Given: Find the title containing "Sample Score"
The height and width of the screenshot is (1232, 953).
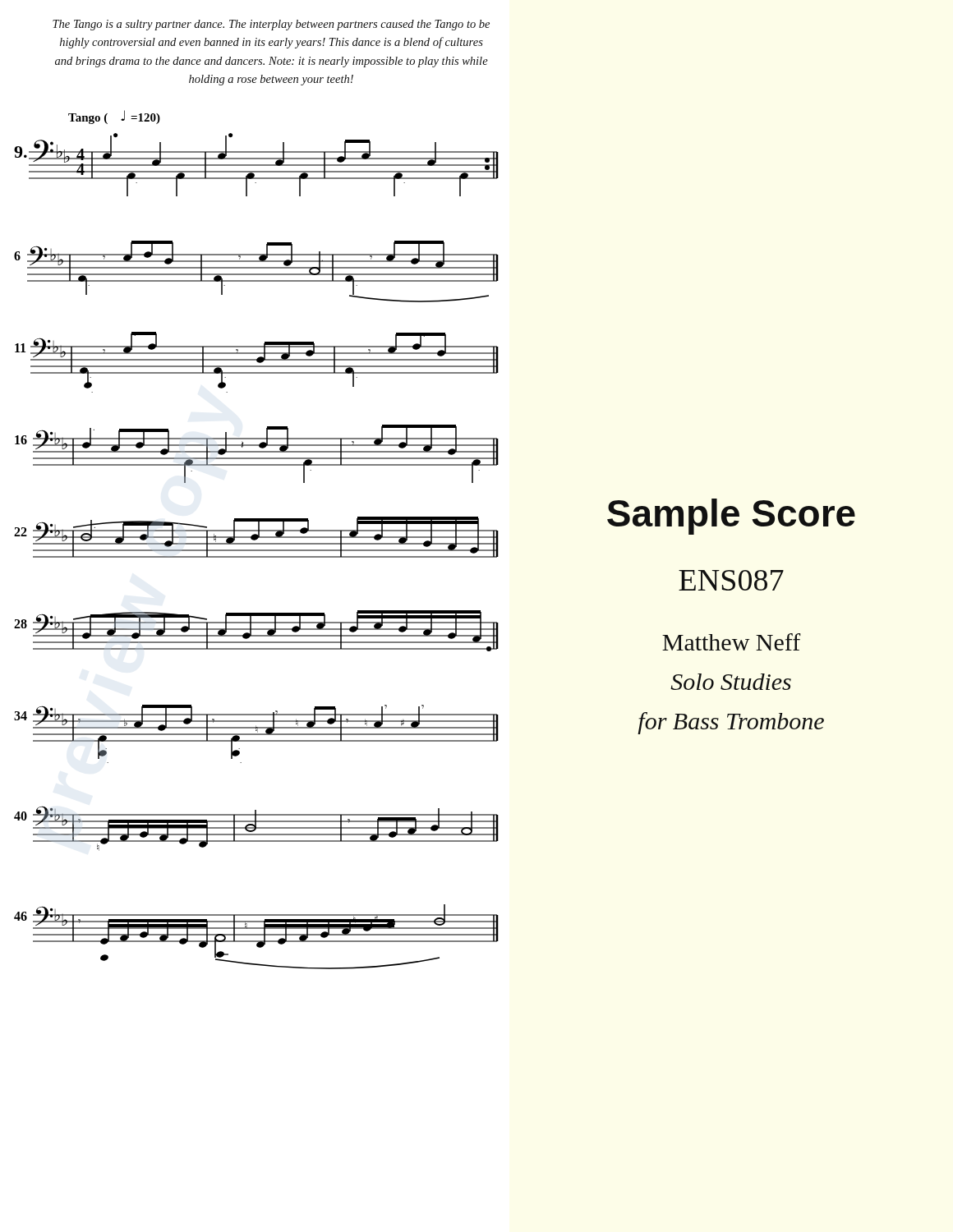Looking at the screenshot, I should (731, 514).
